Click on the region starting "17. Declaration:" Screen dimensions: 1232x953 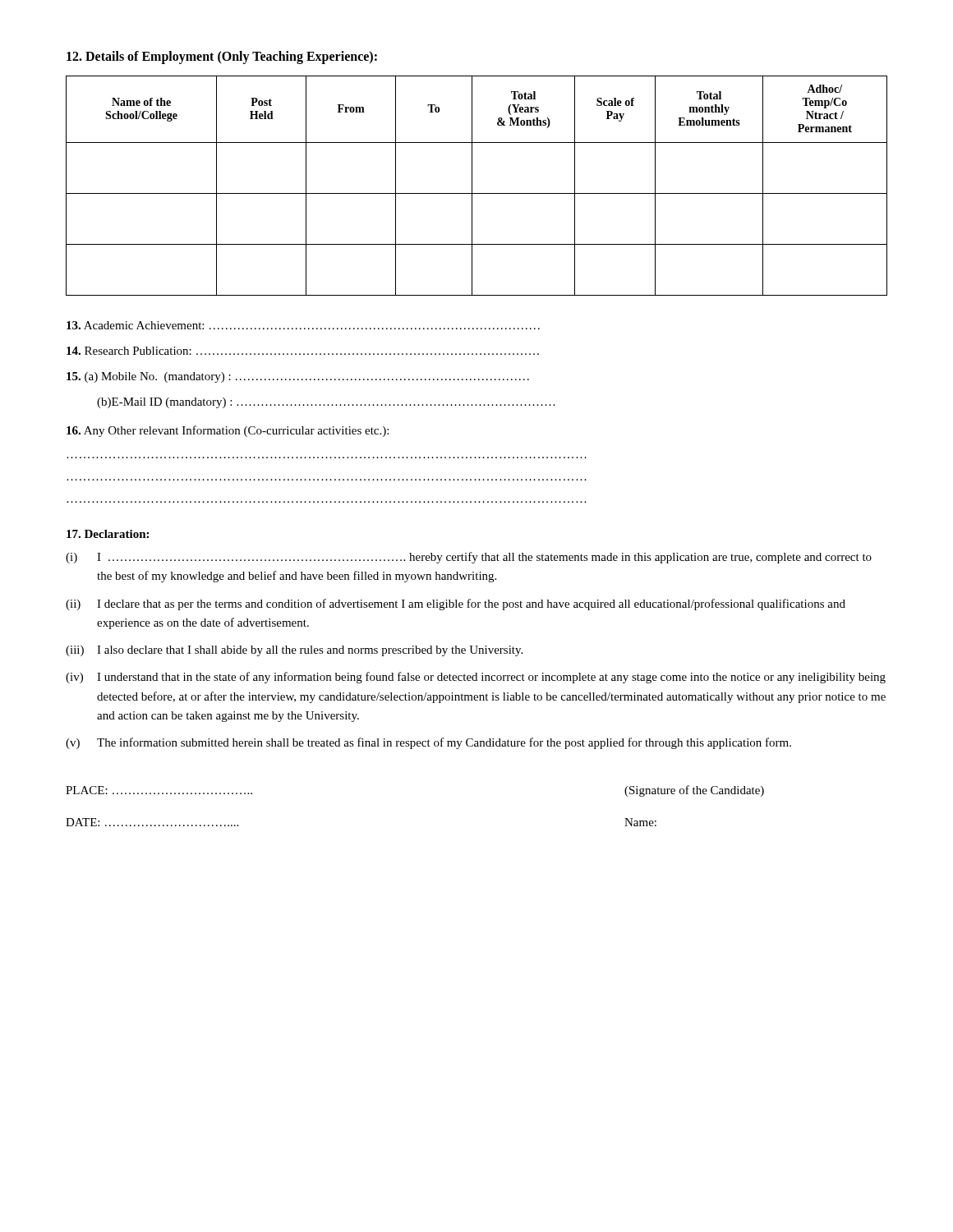click(108, 534)
